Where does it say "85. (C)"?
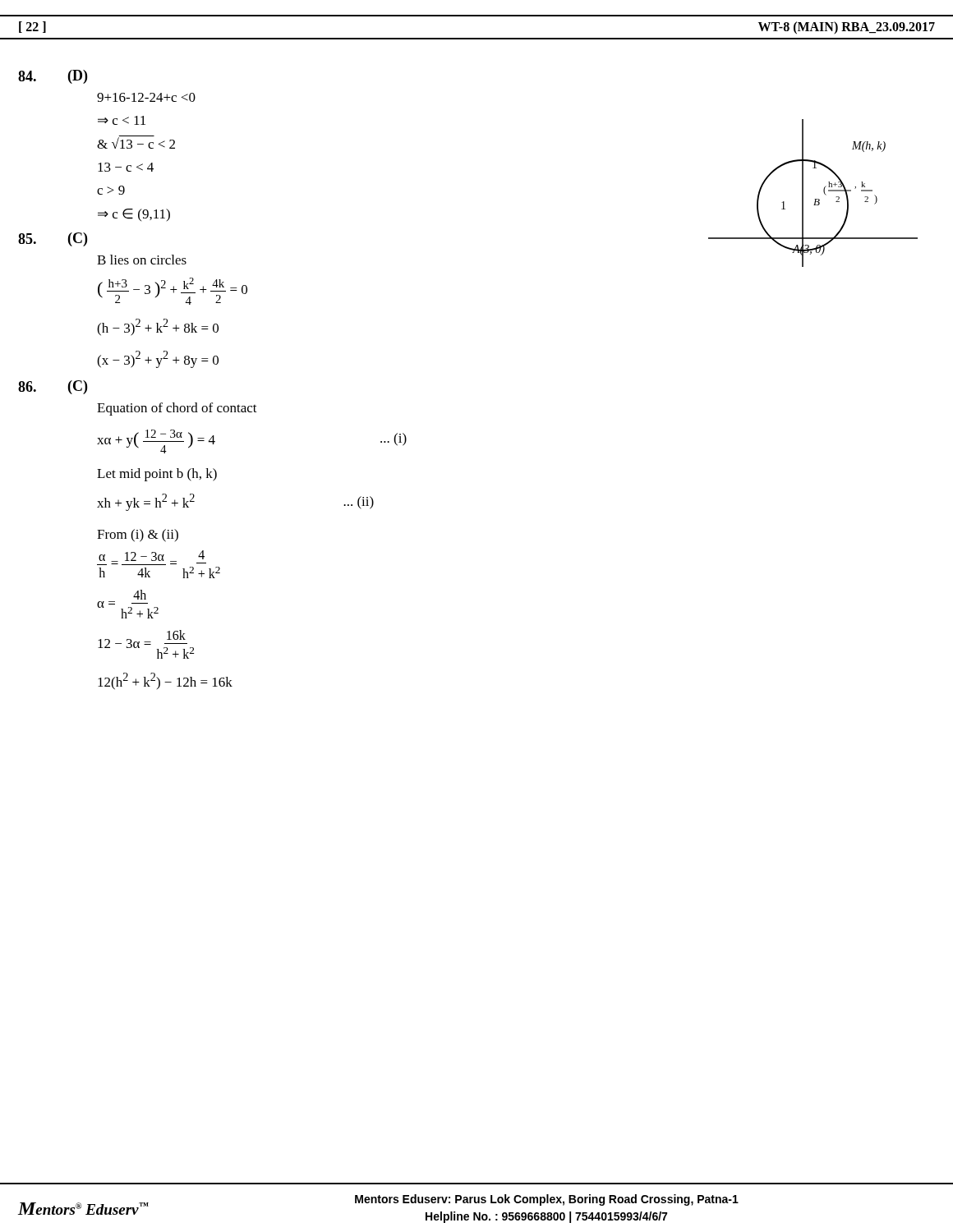This screenshot has width=953, height=1232. pos(58,239)
